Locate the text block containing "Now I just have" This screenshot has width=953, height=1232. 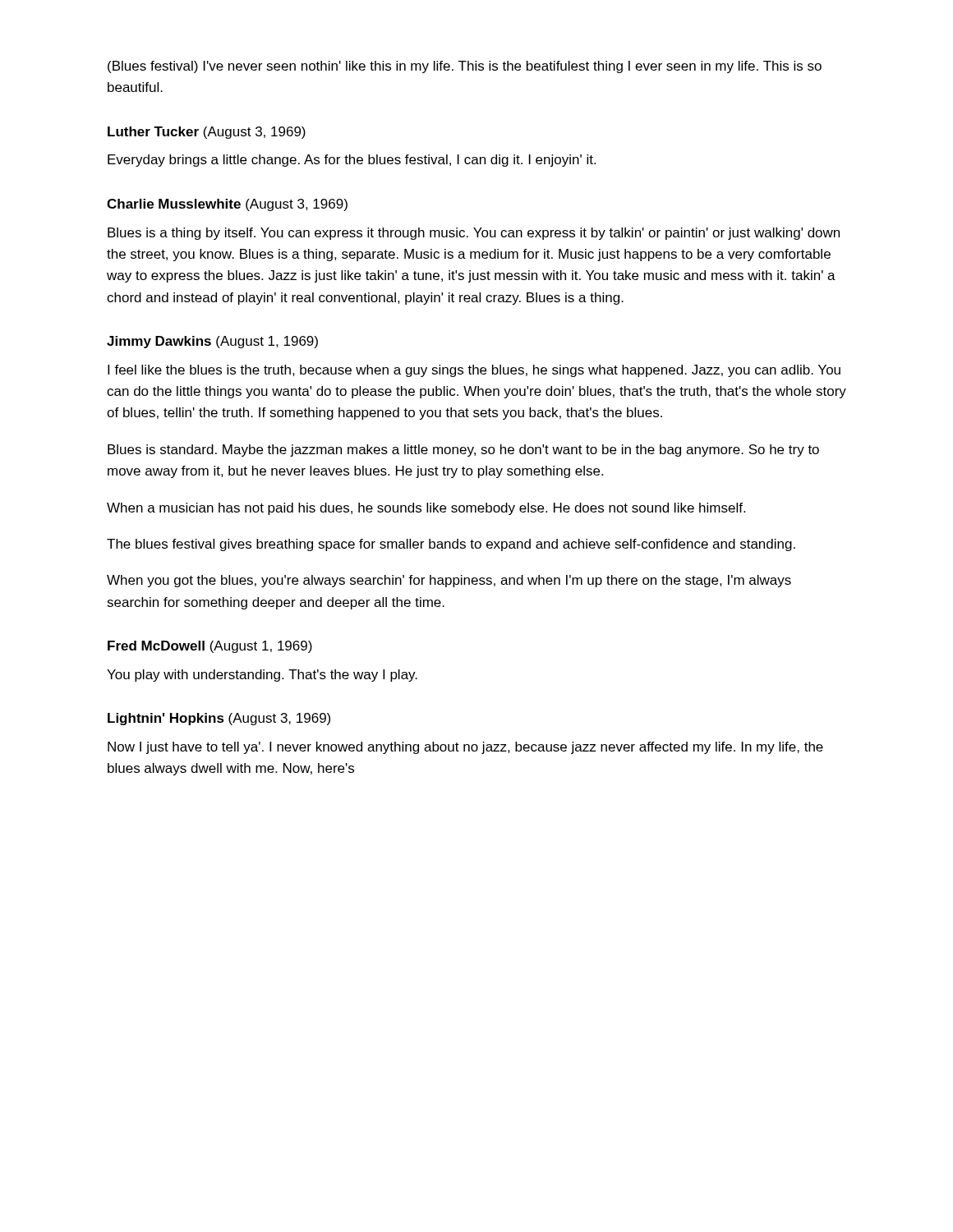465,758
